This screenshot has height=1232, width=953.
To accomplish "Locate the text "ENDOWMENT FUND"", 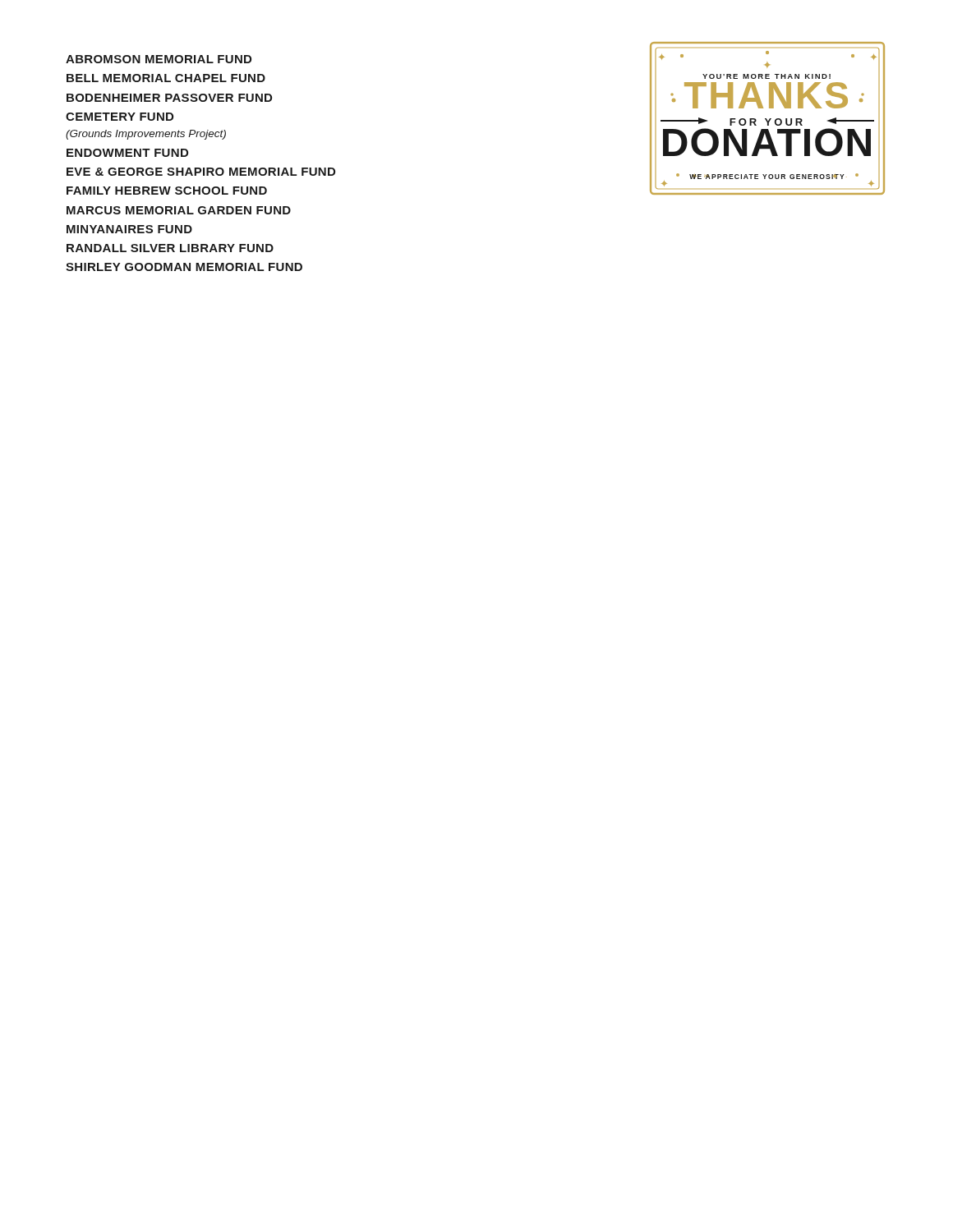I will pos(127,152).
